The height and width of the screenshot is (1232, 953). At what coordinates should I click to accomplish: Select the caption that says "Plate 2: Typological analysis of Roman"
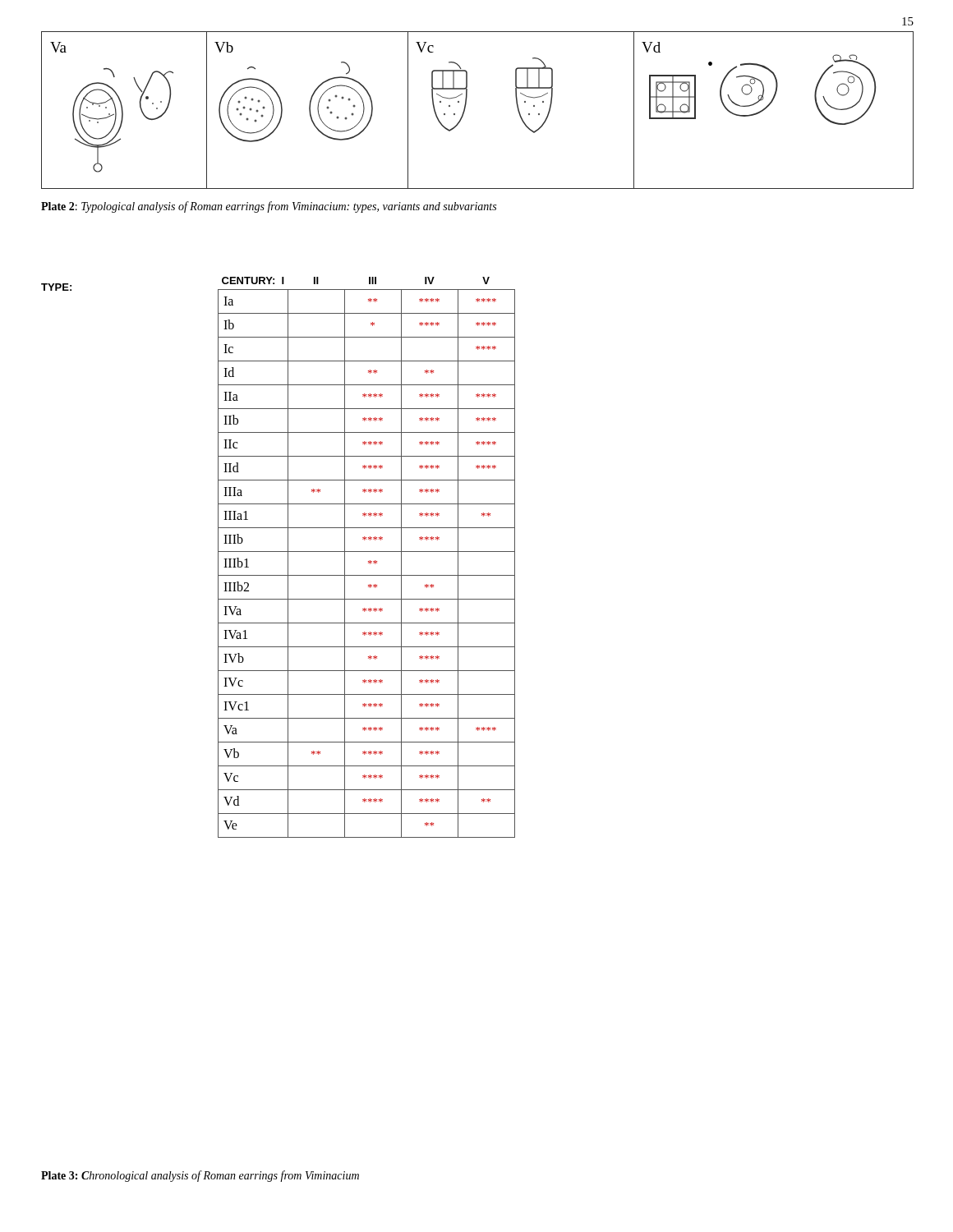click(269, 207)
